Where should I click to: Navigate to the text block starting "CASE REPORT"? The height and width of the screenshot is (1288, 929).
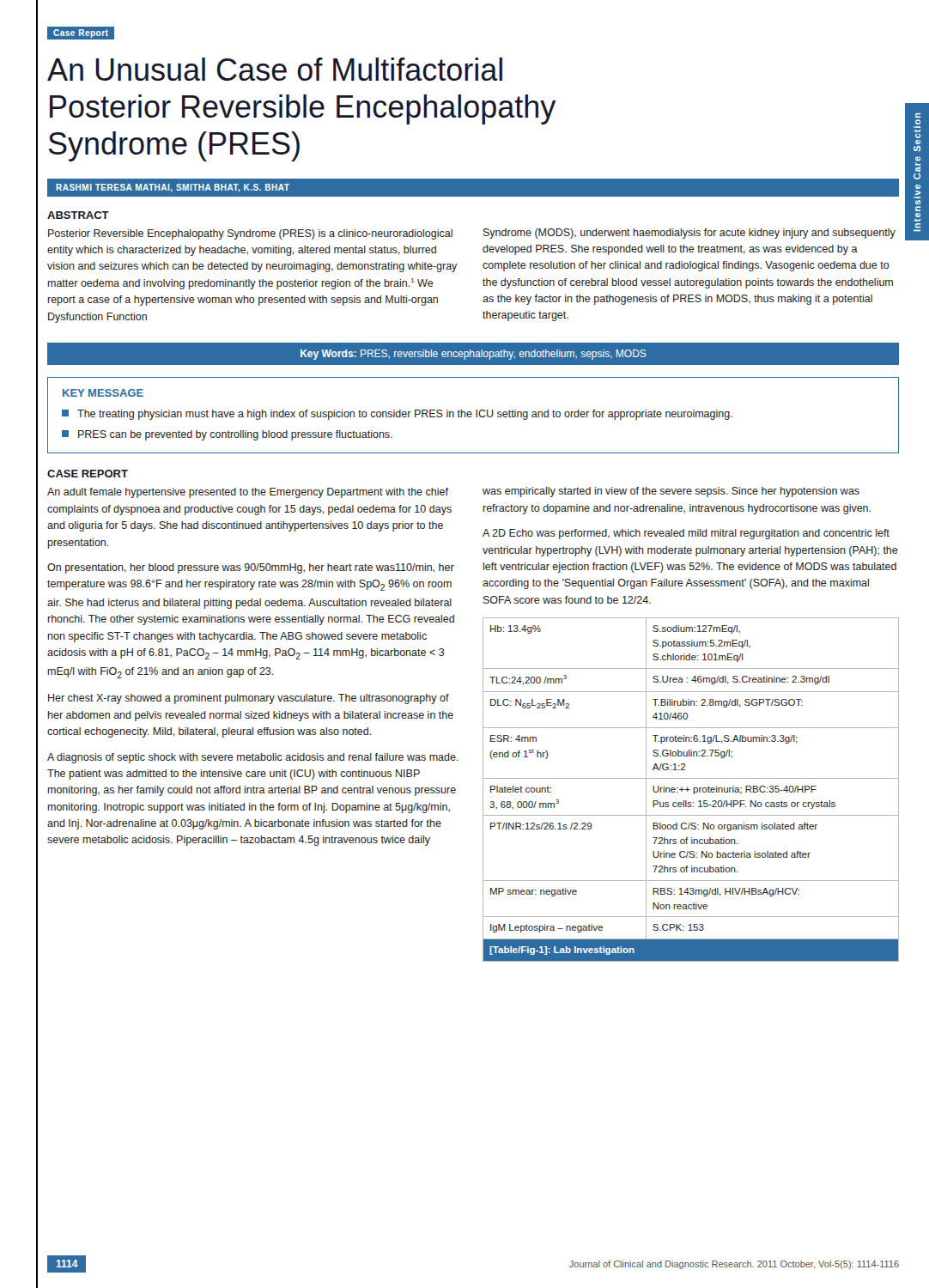(x=88, y=474)
